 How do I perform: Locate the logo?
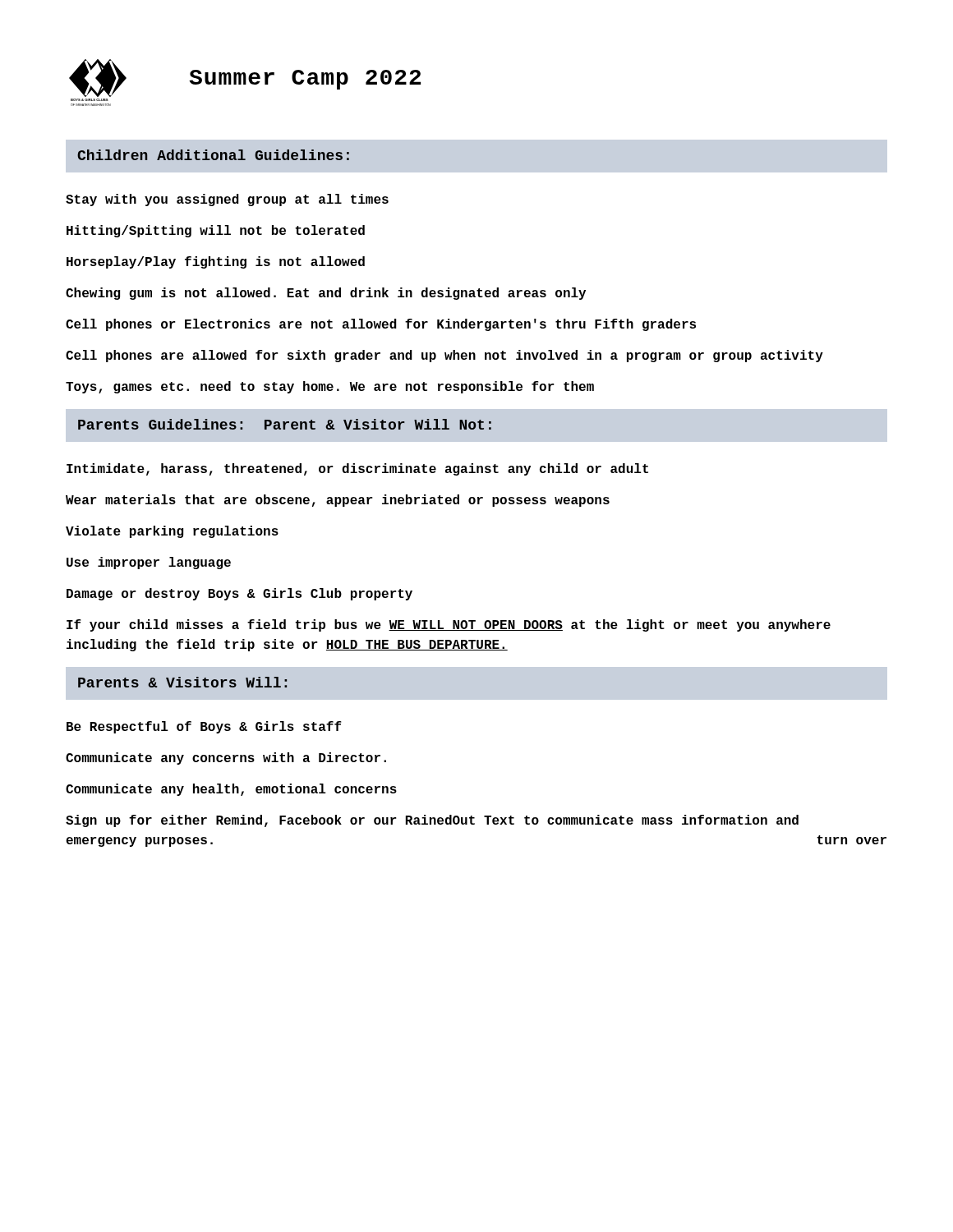pyautogui.click(x=115, y=78)
